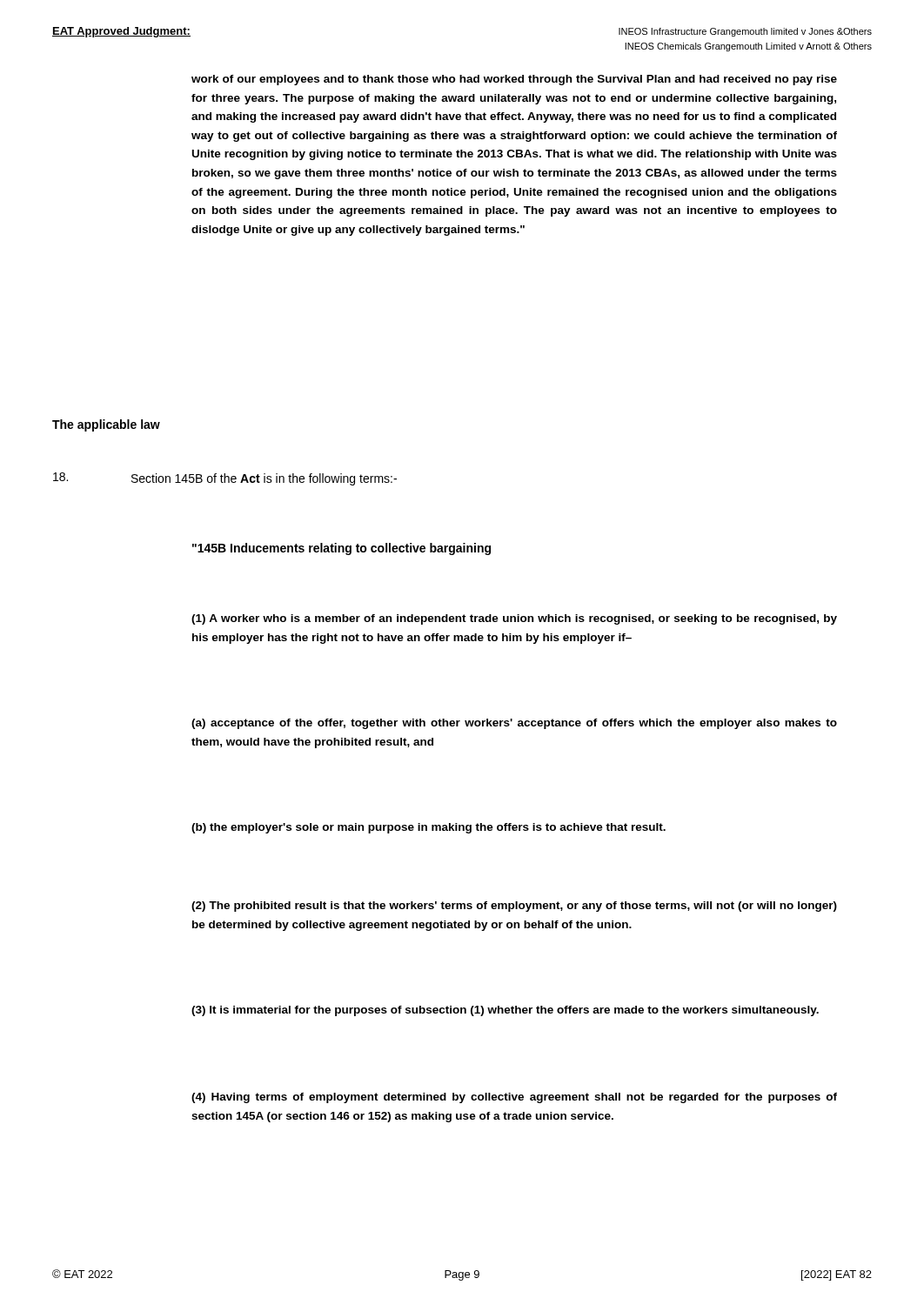Find the region starting "(2) The prohibited result is that the workers'"
This screenshot has height=1305, width=924.
(514, 915)
